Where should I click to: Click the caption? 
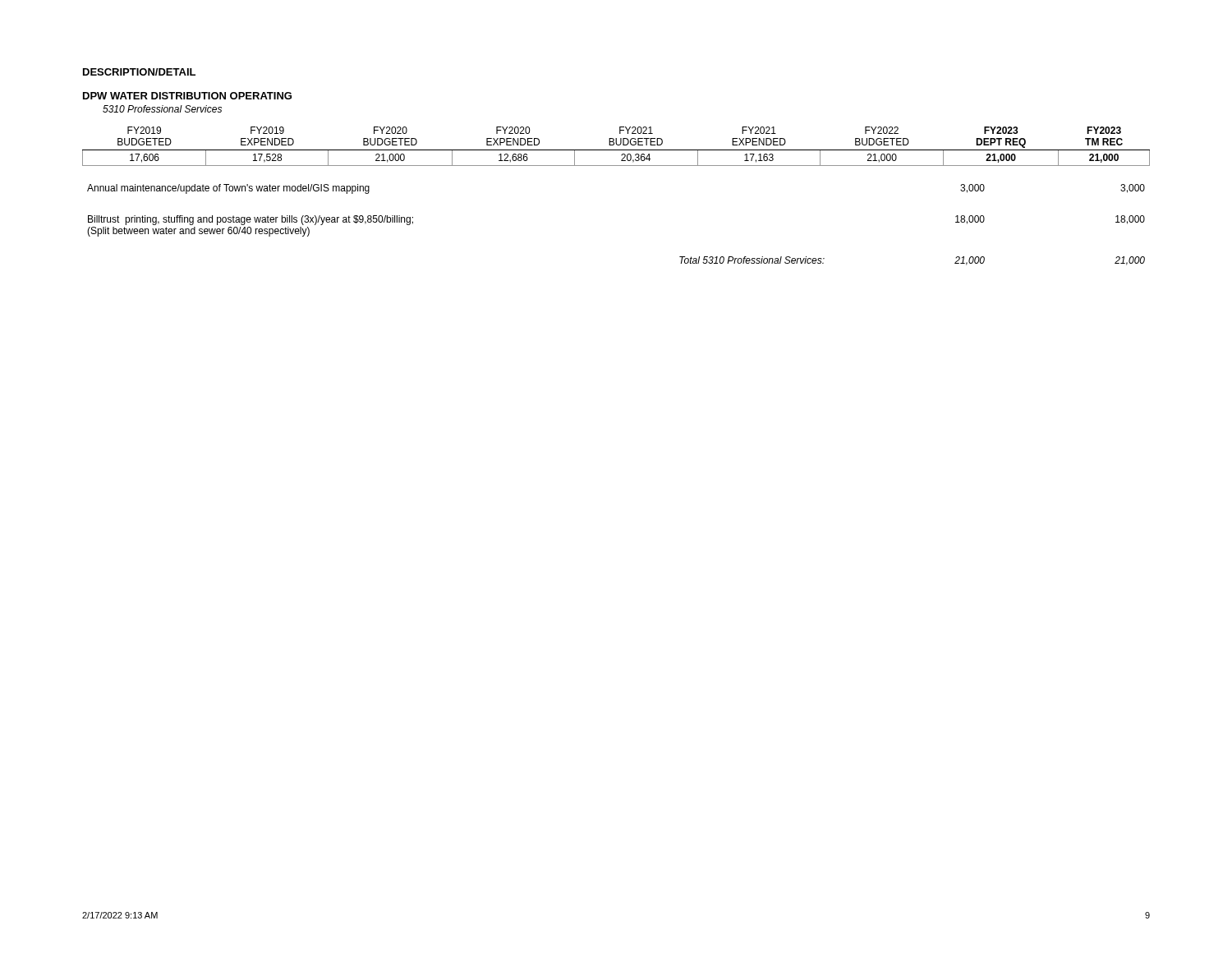click(x=162, y=109)
